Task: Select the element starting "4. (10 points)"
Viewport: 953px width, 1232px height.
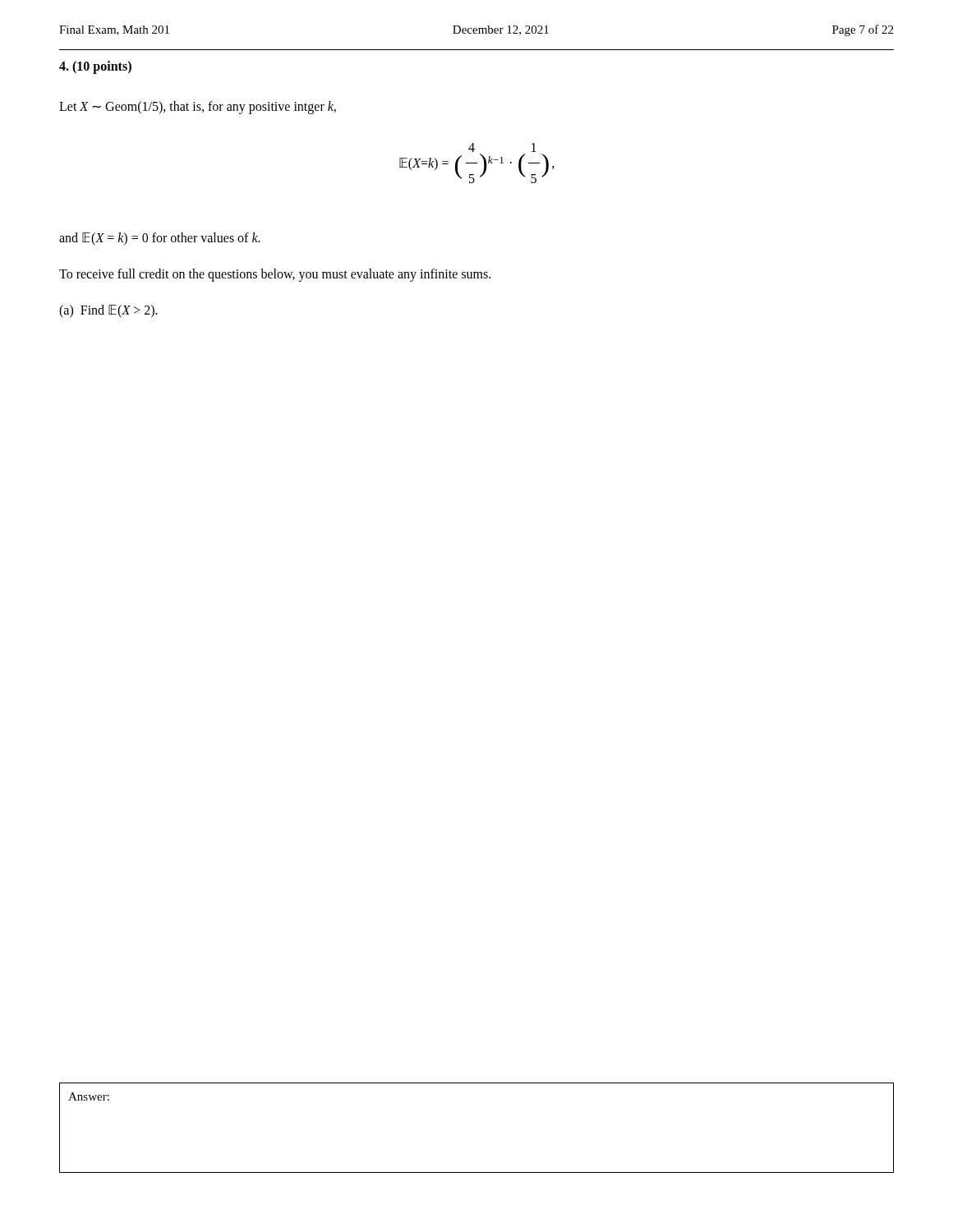Action: (x=95, y=66)
